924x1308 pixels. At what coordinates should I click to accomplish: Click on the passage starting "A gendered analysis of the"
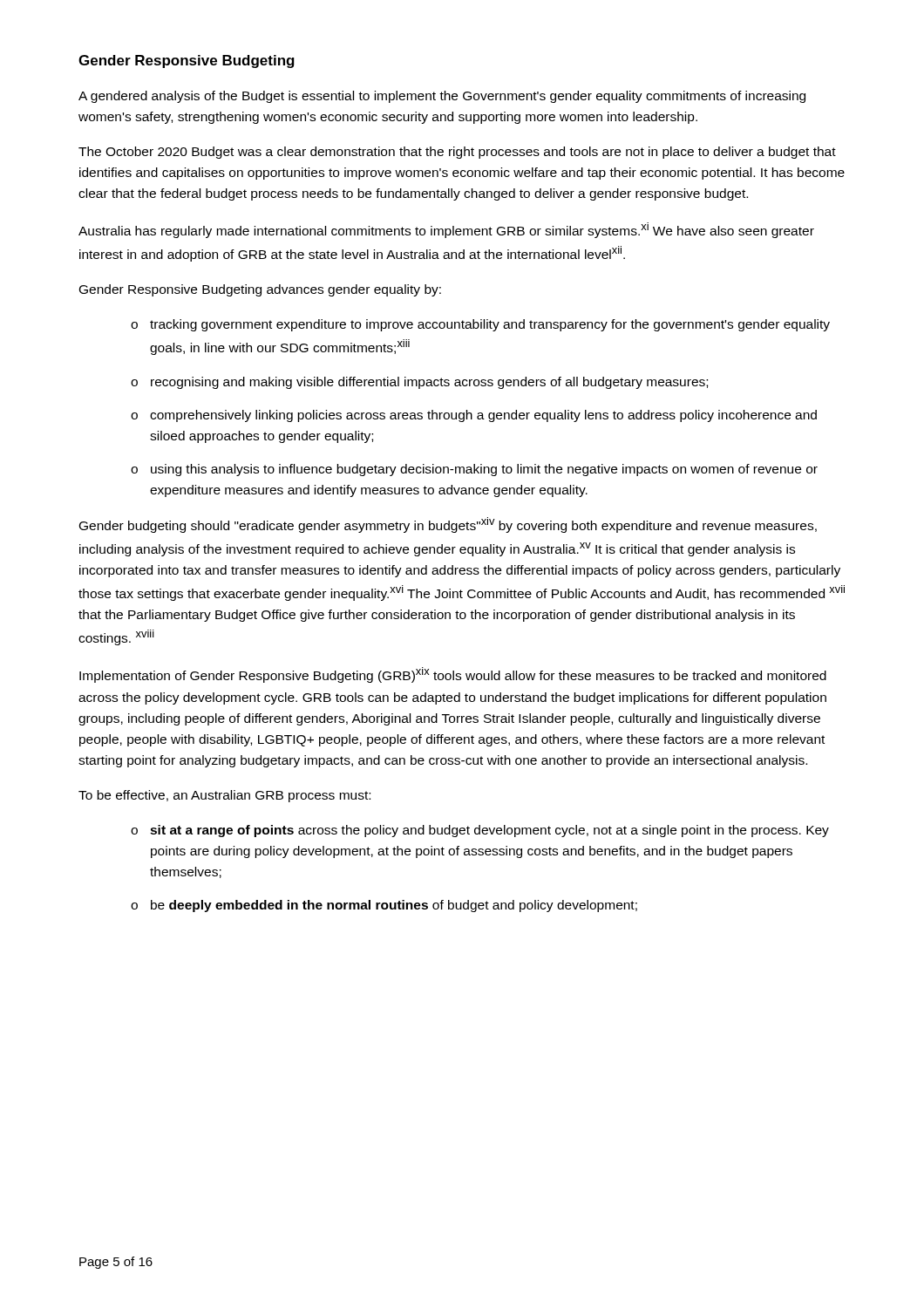tap(443, 106)
